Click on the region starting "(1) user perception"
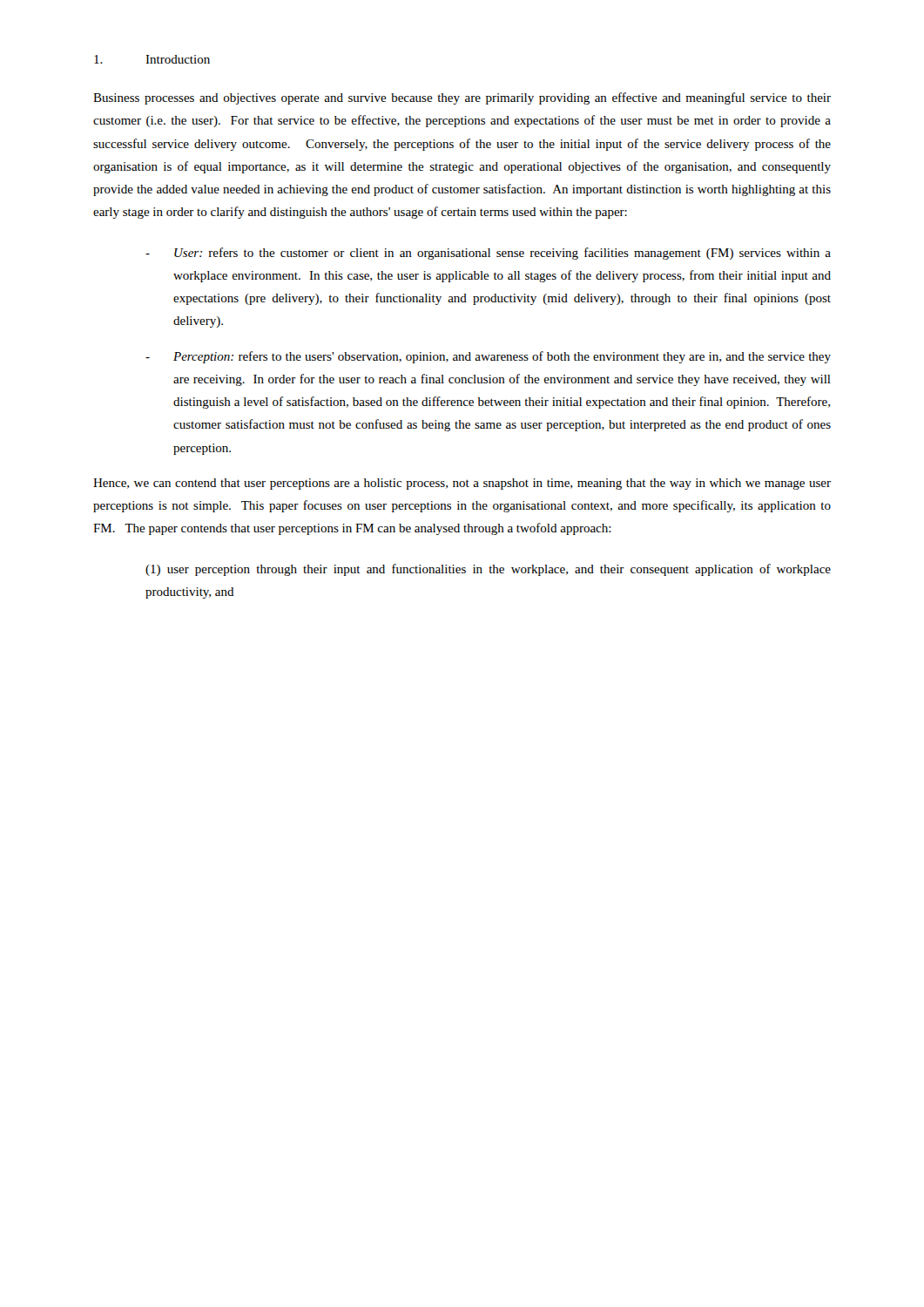Image resolution: width=924 pixels, height=1307 pixels. [x=488, y=580]
